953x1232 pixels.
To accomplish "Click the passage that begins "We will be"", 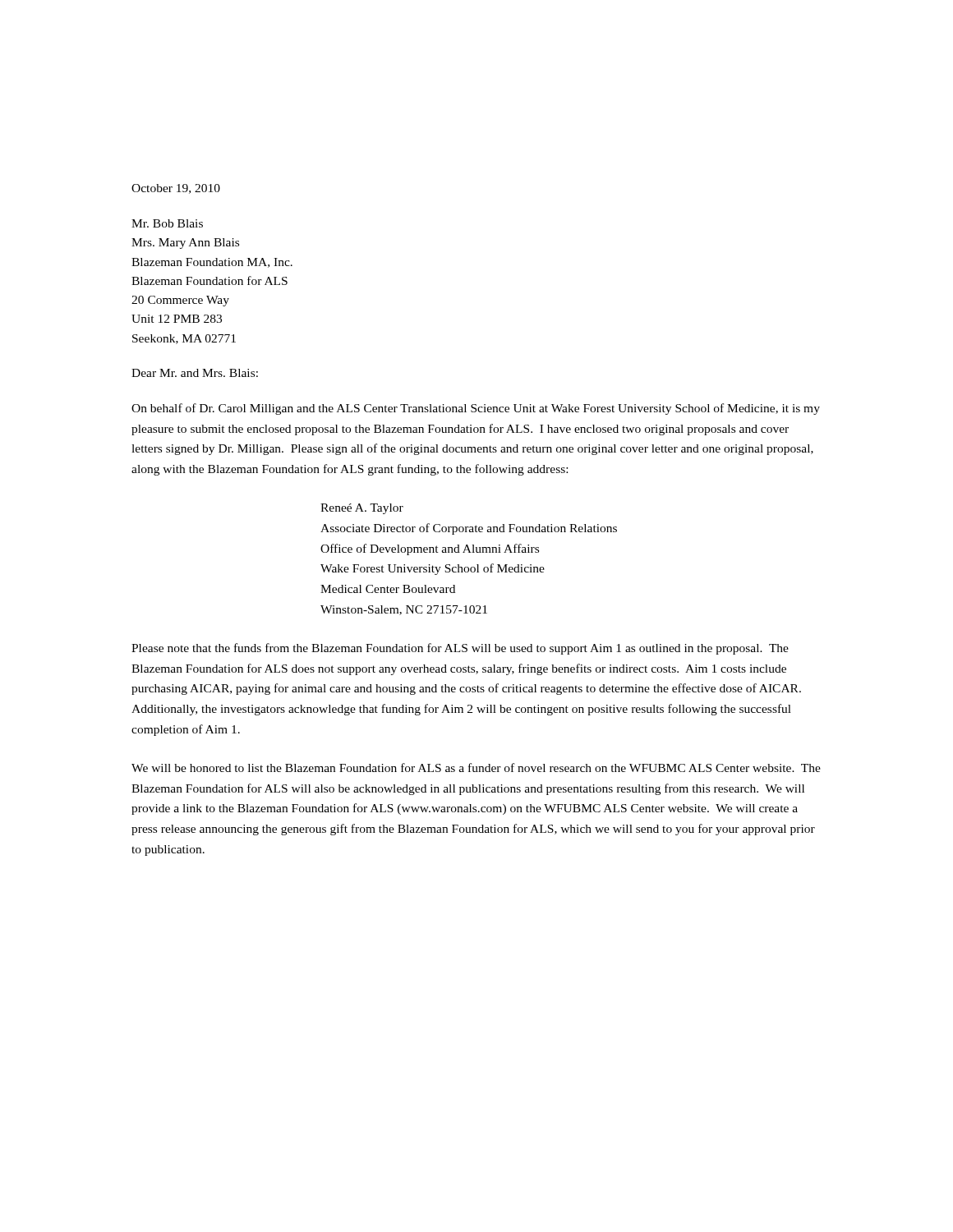I will [476, 808].
